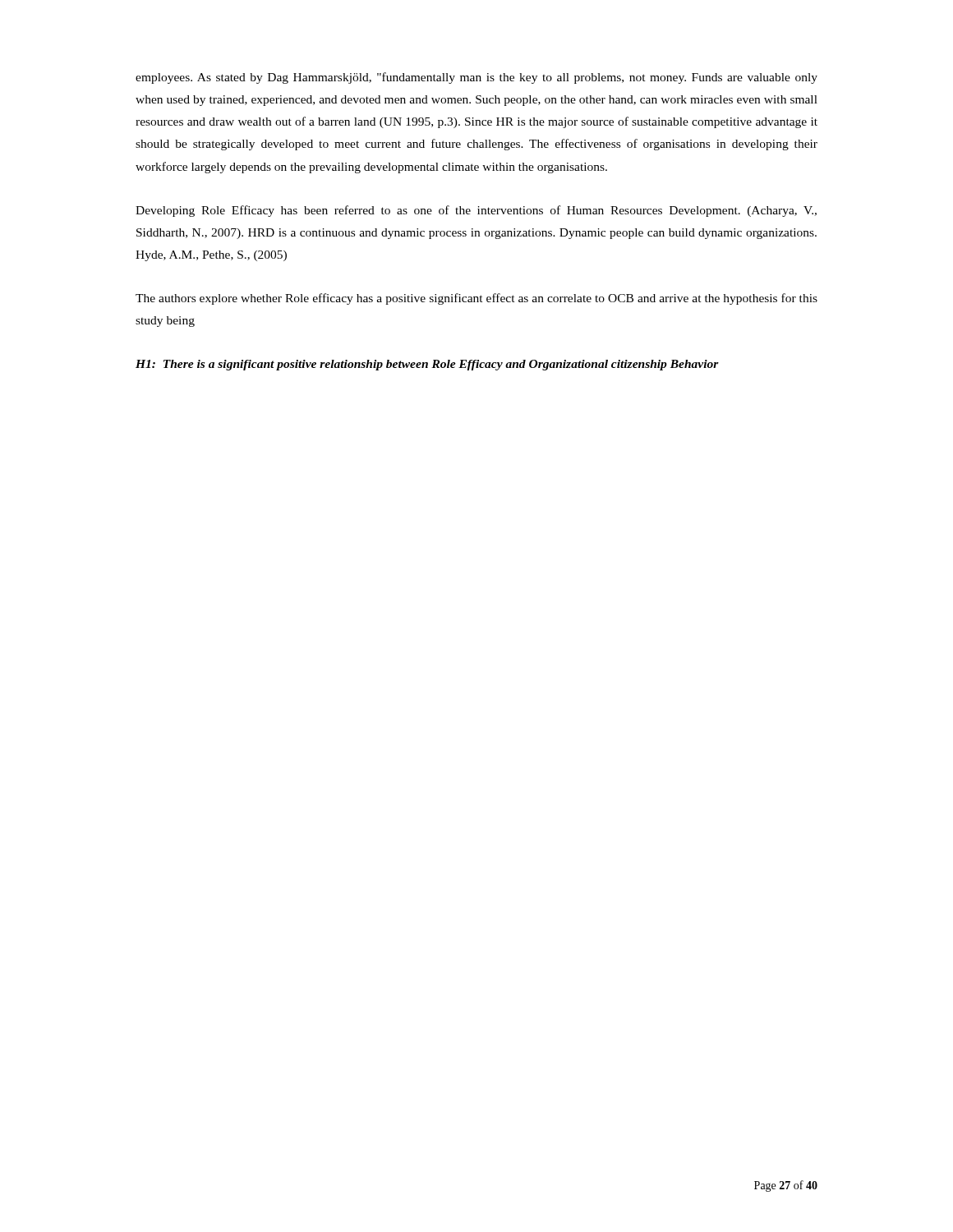Screen dimensions: 1232x953
Task: Click the passage that begins "The authors explore"
Action: pyautogui.click(x=476, y=309)
